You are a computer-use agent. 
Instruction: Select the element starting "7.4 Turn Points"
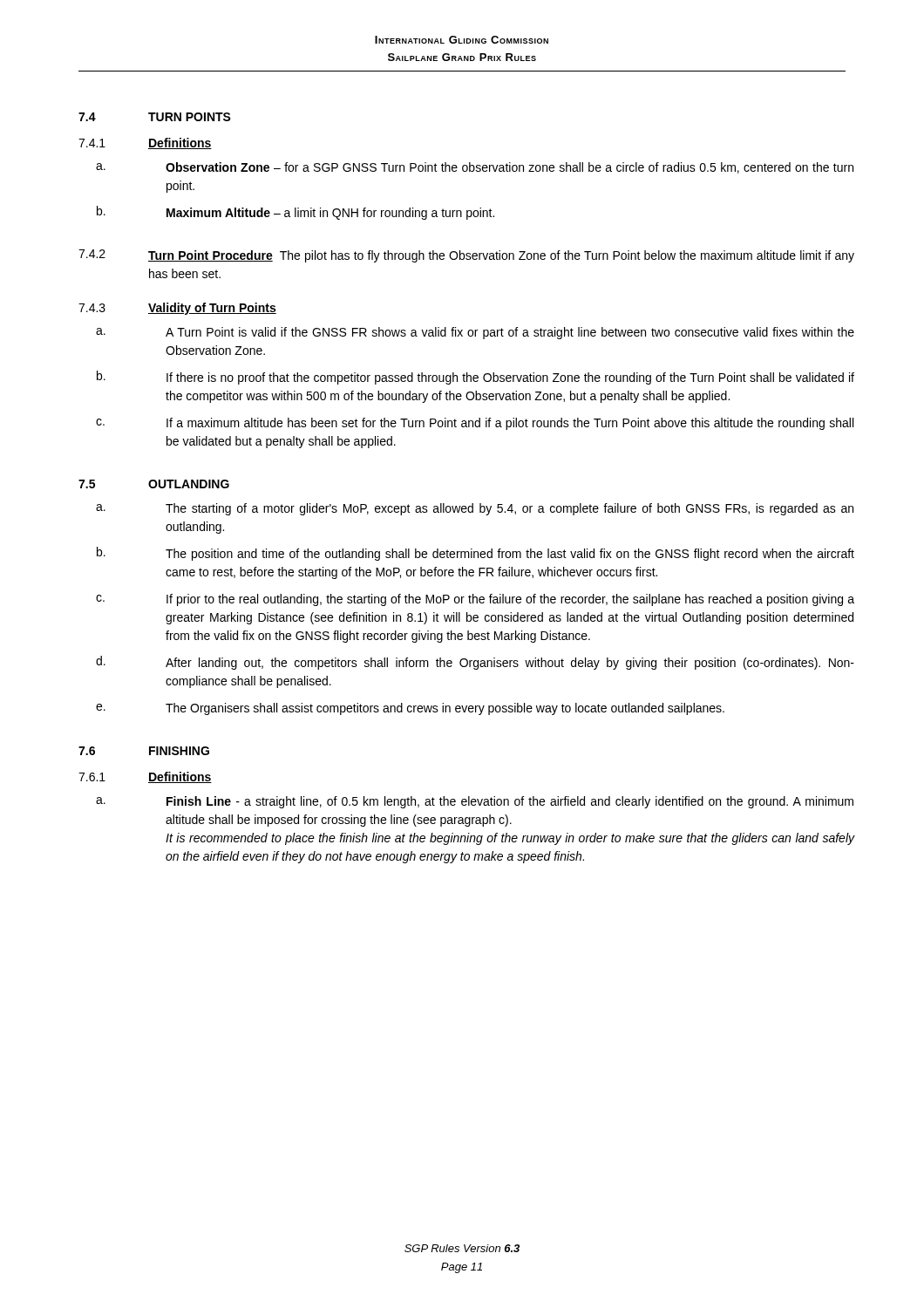155,117
